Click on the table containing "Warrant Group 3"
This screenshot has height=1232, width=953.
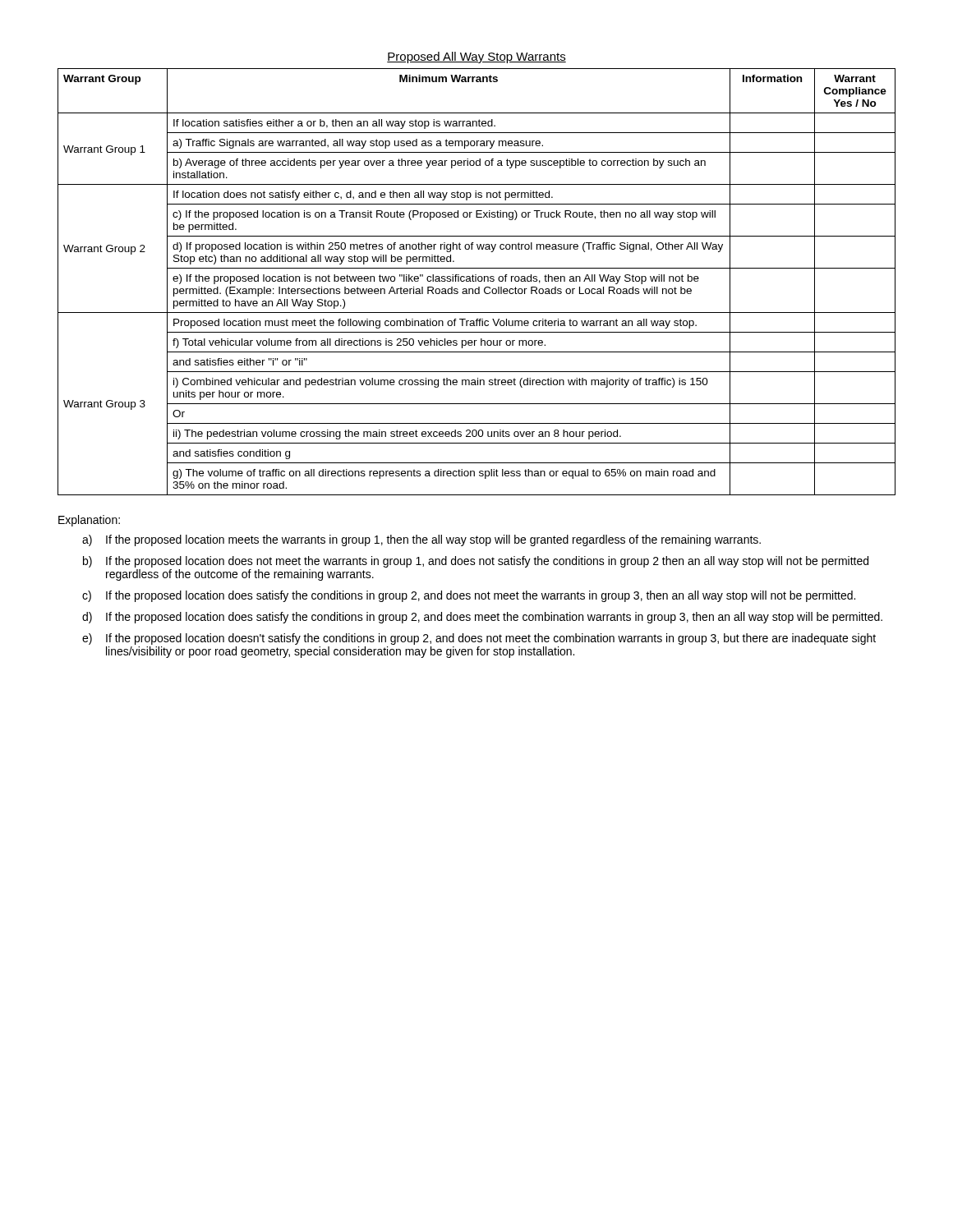coord(476,282)
